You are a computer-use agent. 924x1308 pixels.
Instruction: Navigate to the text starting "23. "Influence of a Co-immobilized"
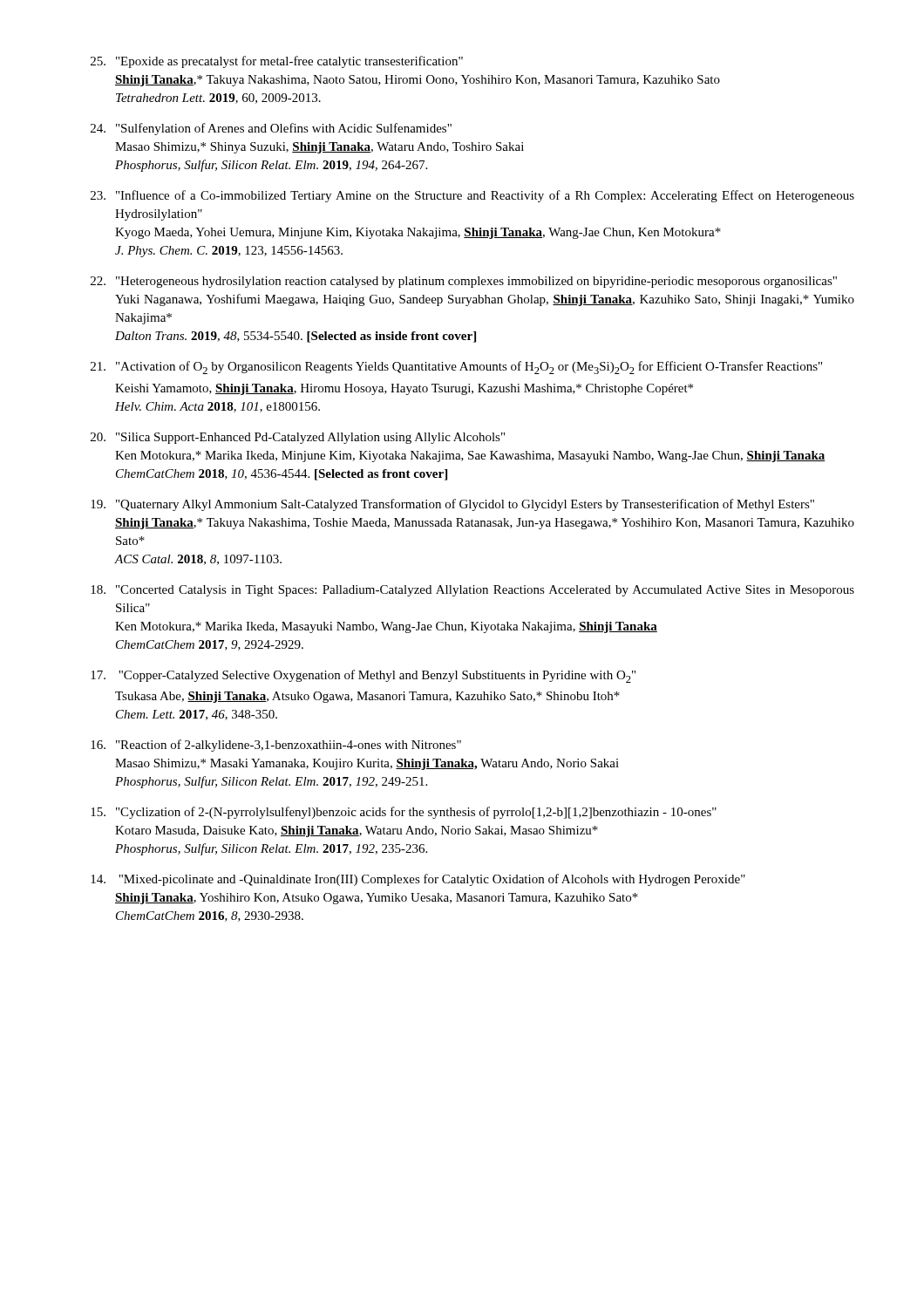(x=462, y=223)
